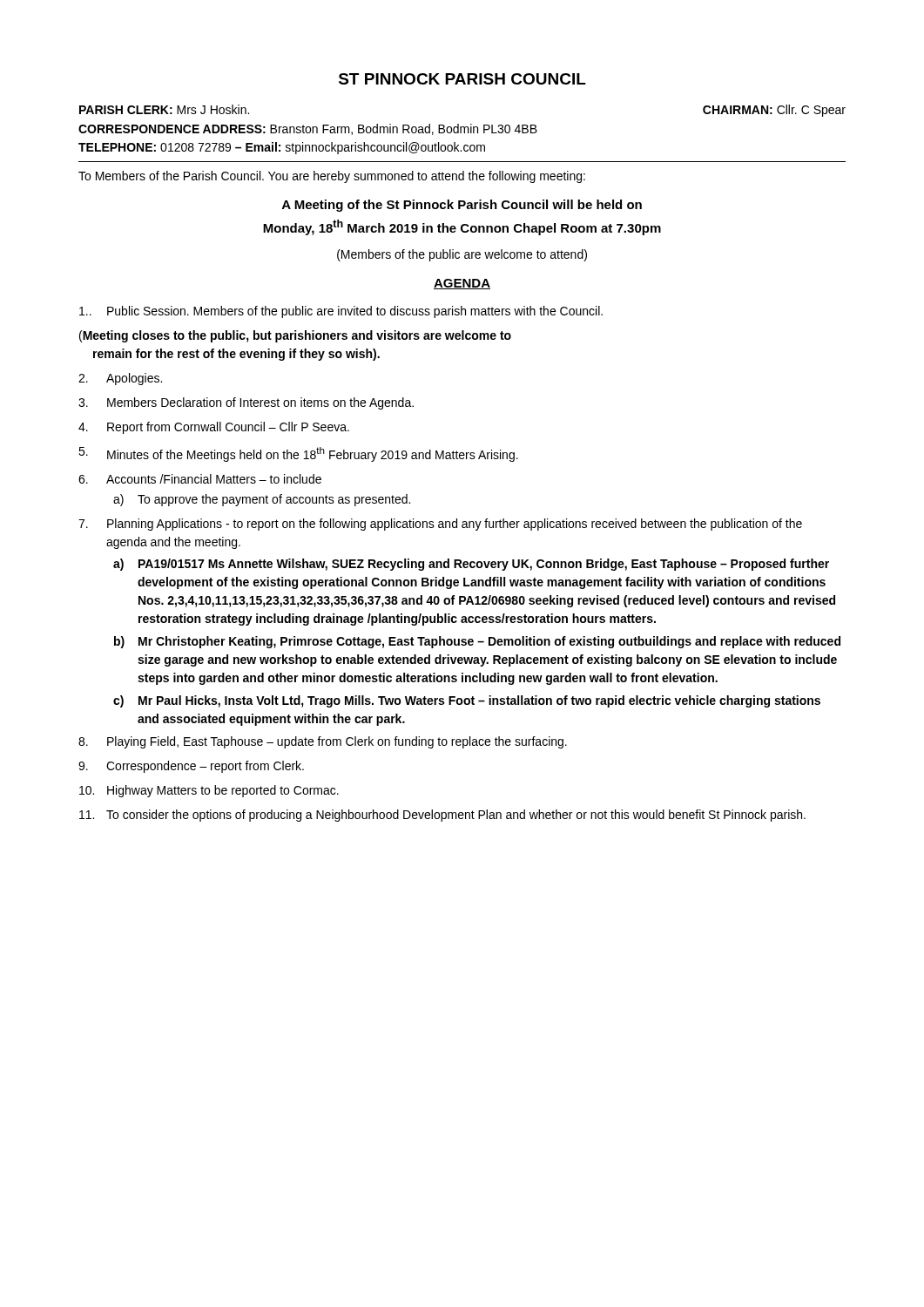Click the passage that begins "A Meeting of"
Image resolution: width=924 pixels, height=1307 pixels.
(462, 216)
